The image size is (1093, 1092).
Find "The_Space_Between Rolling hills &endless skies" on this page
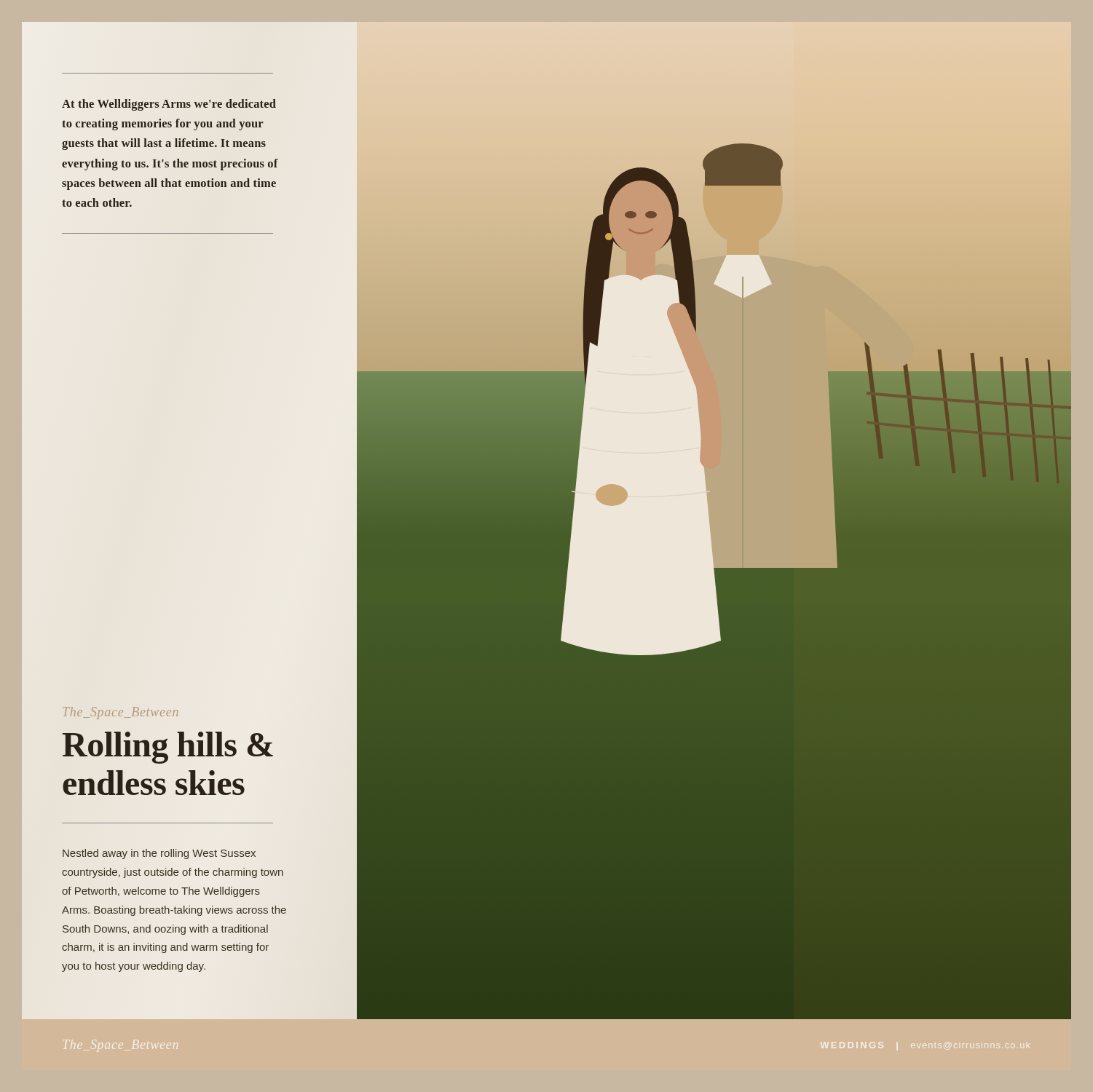coord(189,754)
